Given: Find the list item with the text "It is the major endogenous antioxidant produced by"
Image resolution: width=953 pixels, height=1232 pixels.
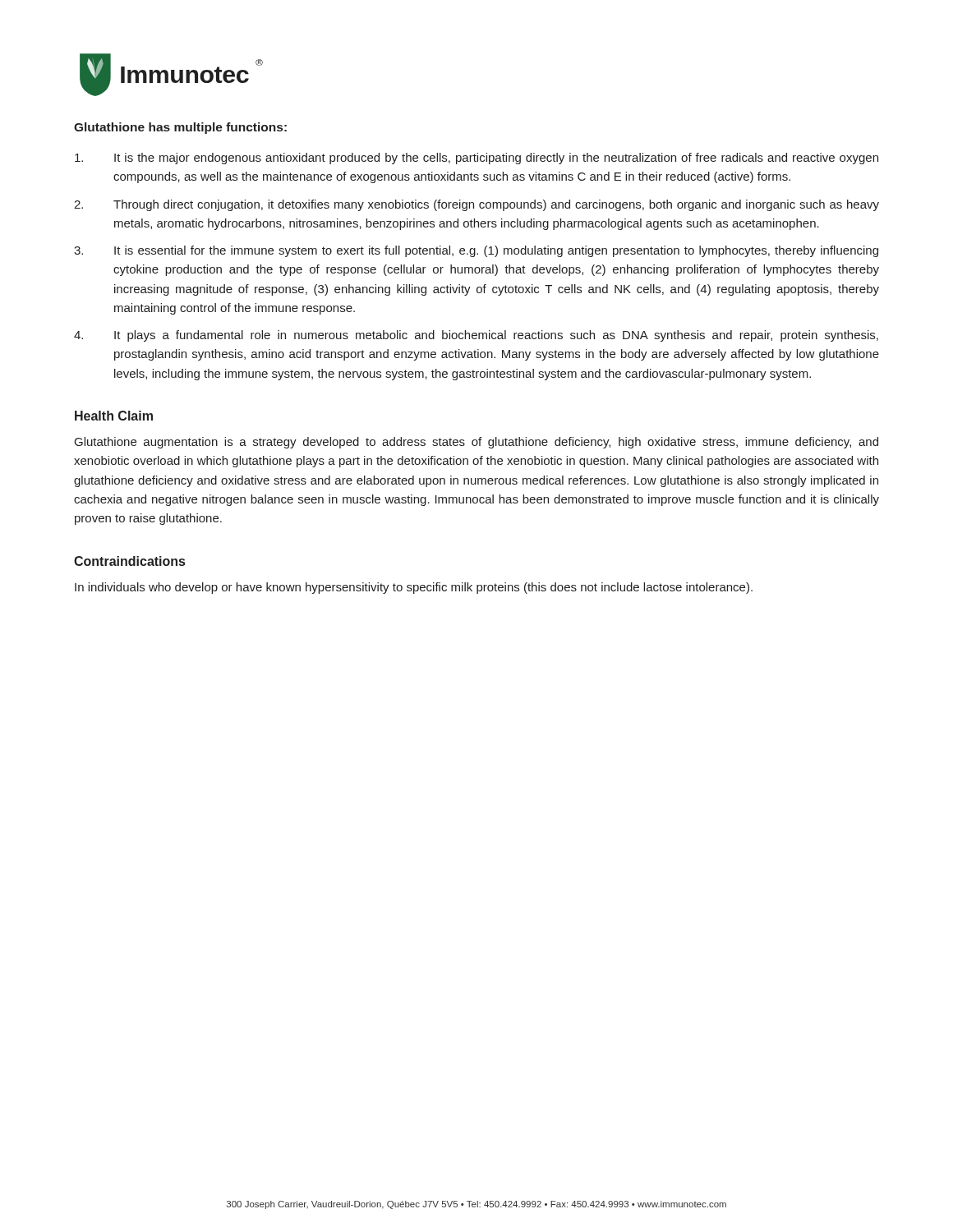Looking at the screenshot, I should 476,167.
